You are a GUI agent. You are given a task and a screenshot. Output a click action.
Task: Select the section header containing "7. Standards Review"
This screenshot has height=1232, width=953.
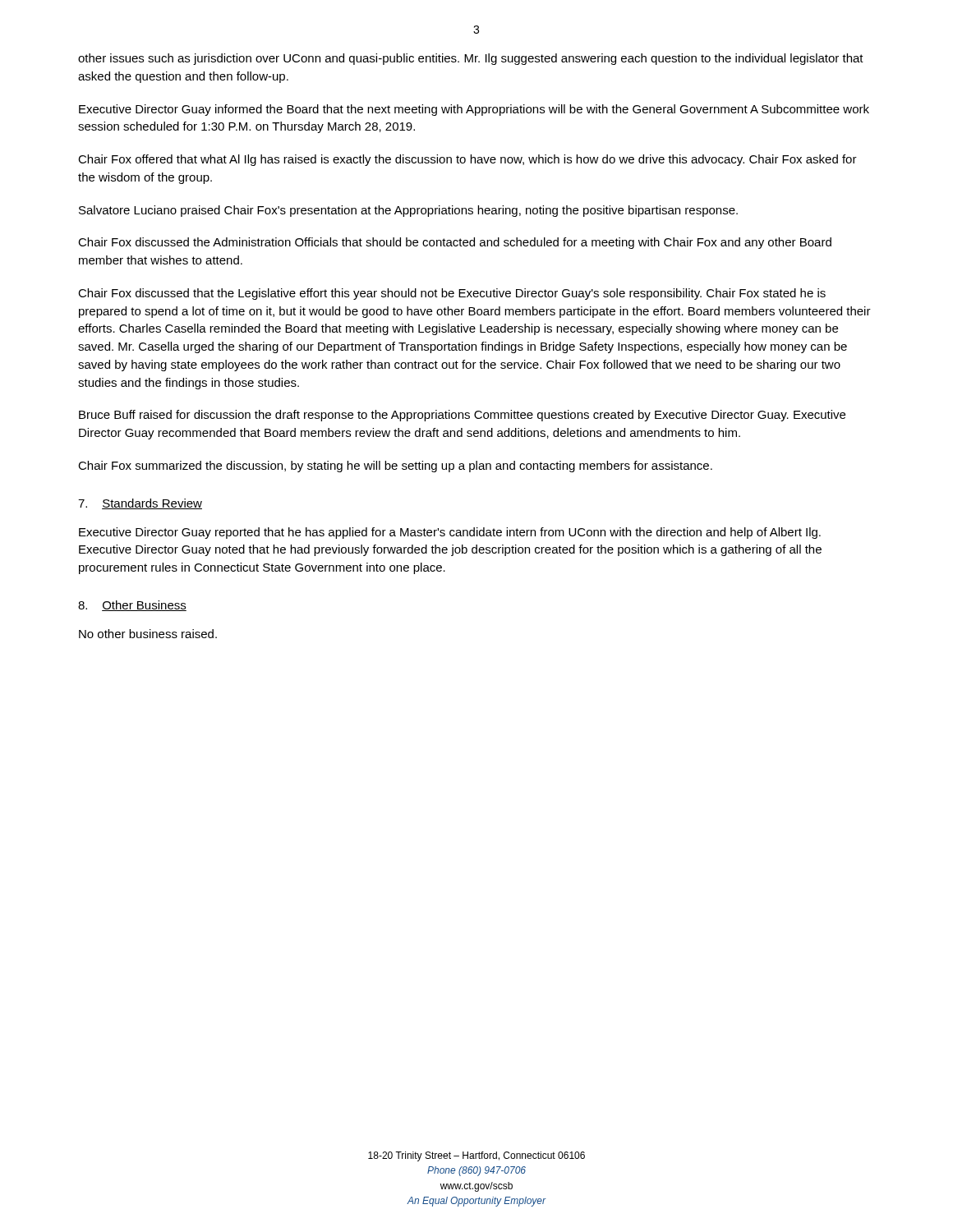tap(140, 503)
